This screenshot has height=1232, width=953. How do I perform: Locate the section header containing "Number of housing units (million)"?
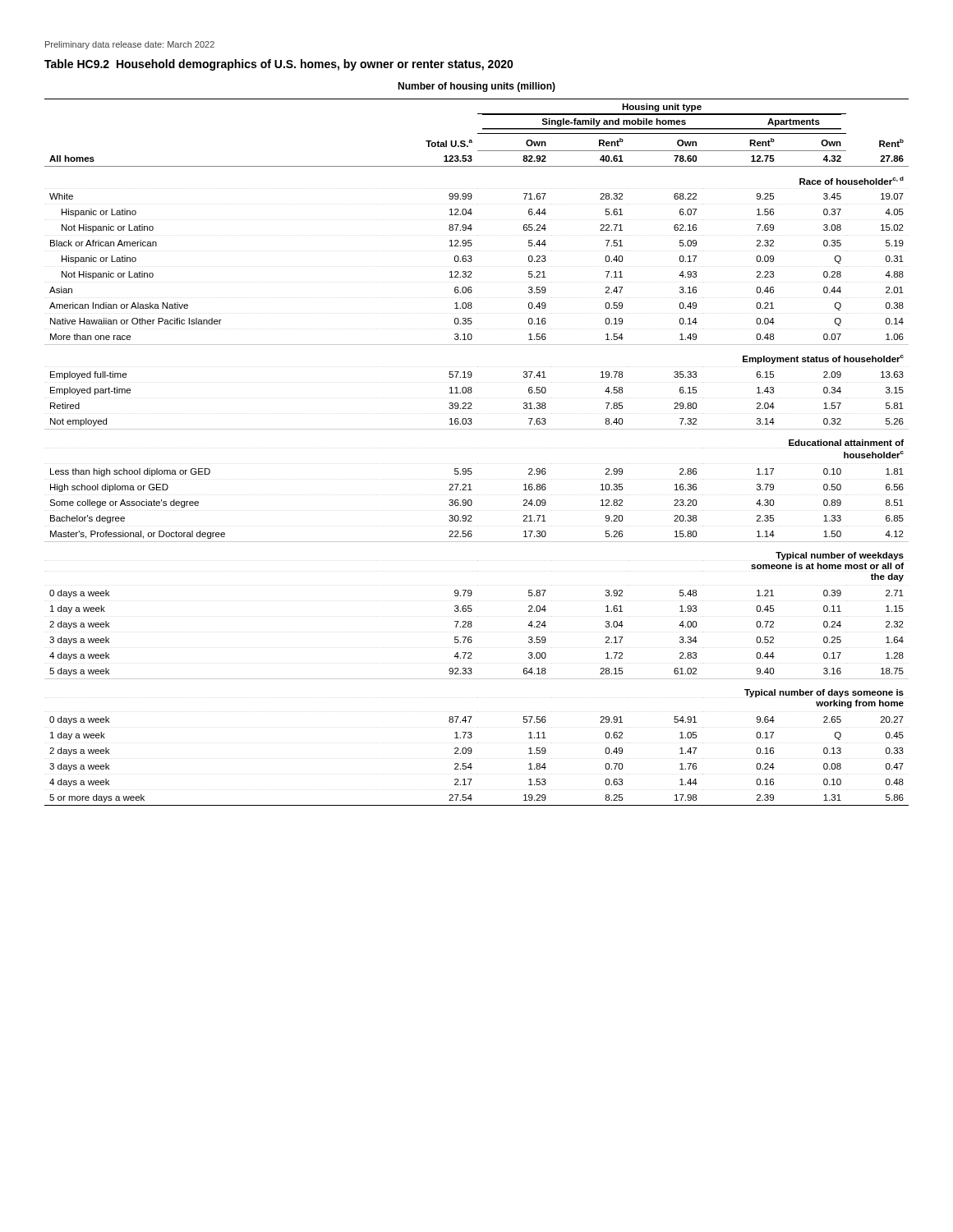[476, 86]
